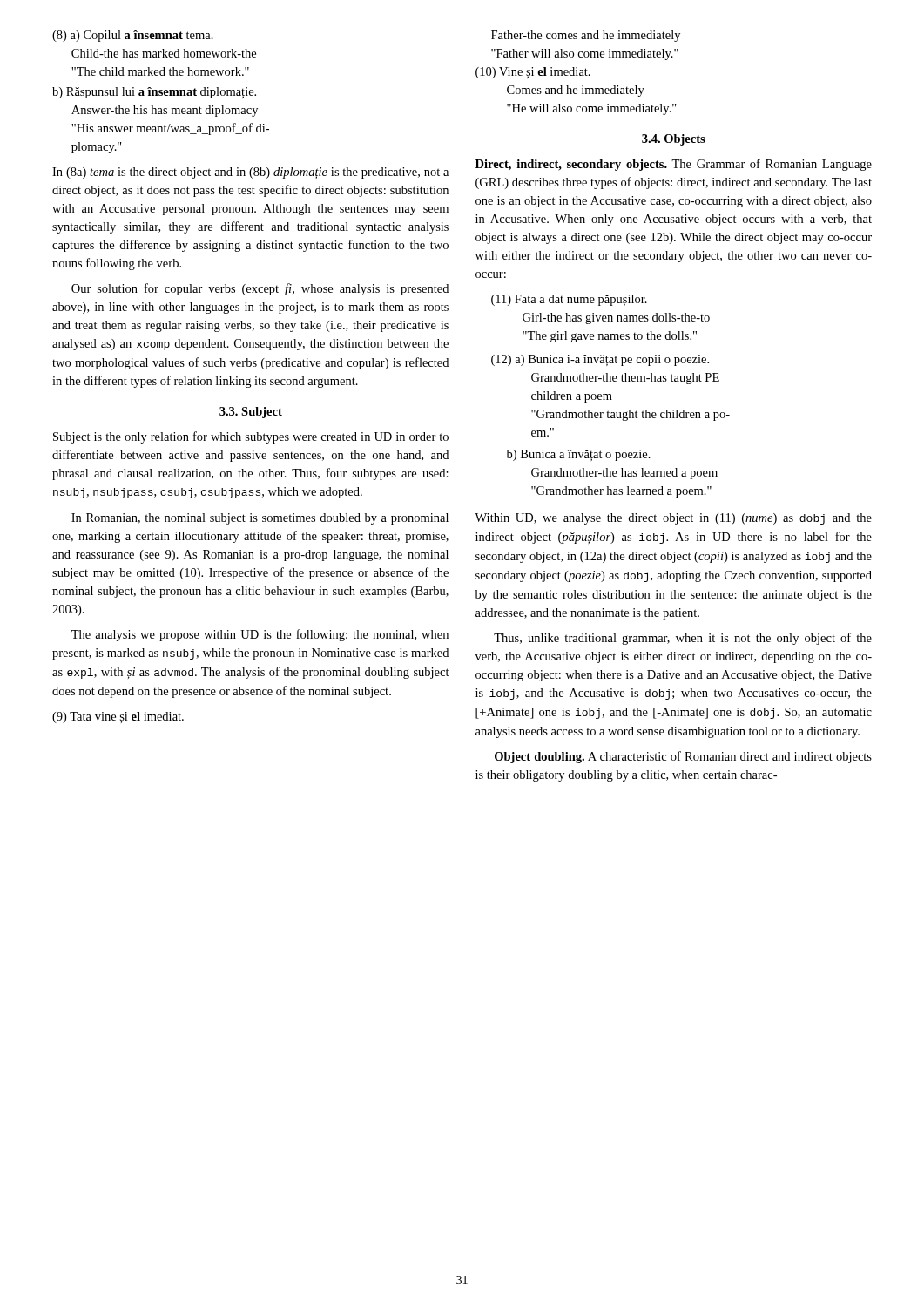The height and width of the screenshot is (1307, 924).
Task: Click on the list item that says "(9) Tata vine și el imediat."
Action: coord(118,718)
